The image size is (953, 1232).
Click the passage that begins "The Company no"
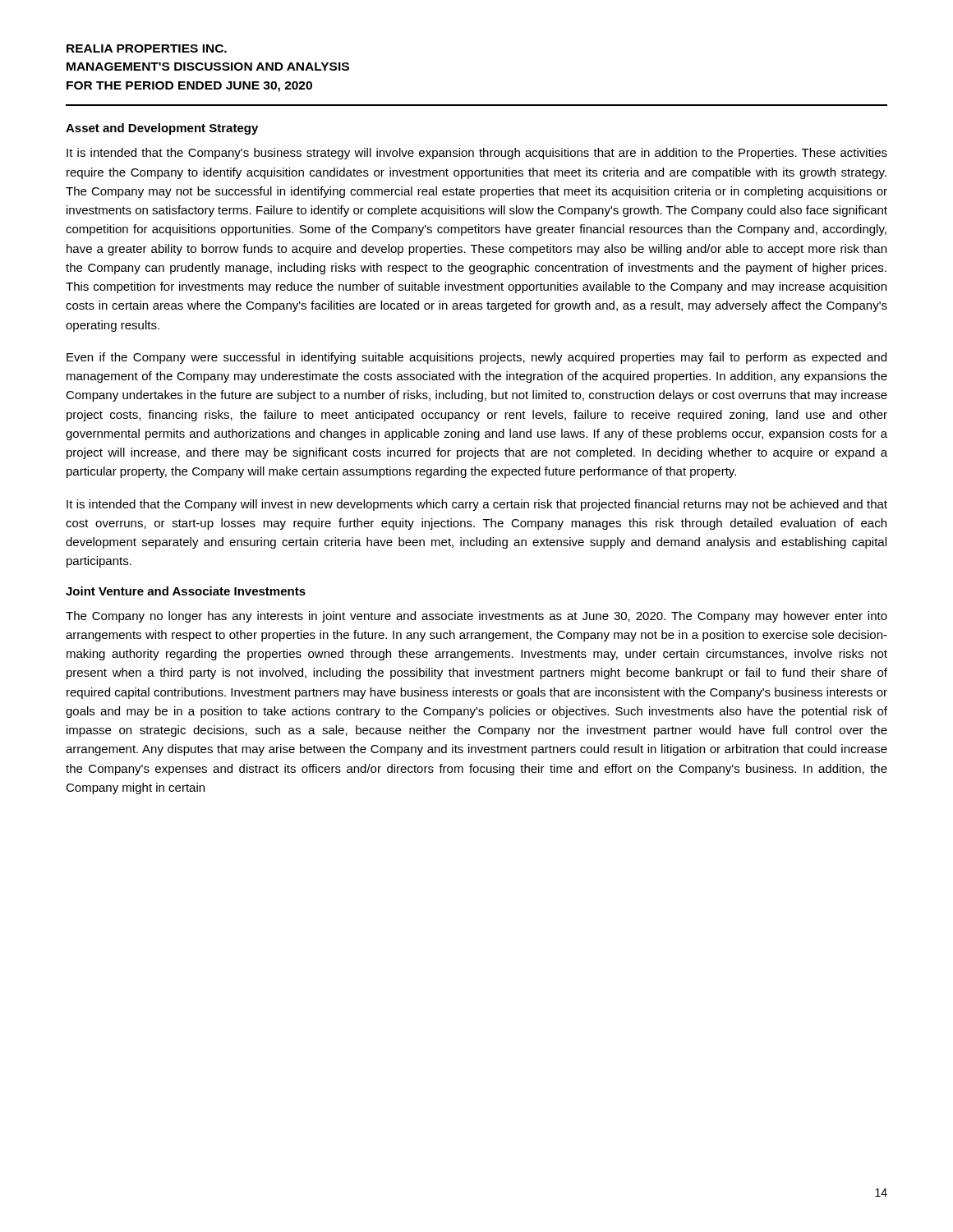pos(476,701)
